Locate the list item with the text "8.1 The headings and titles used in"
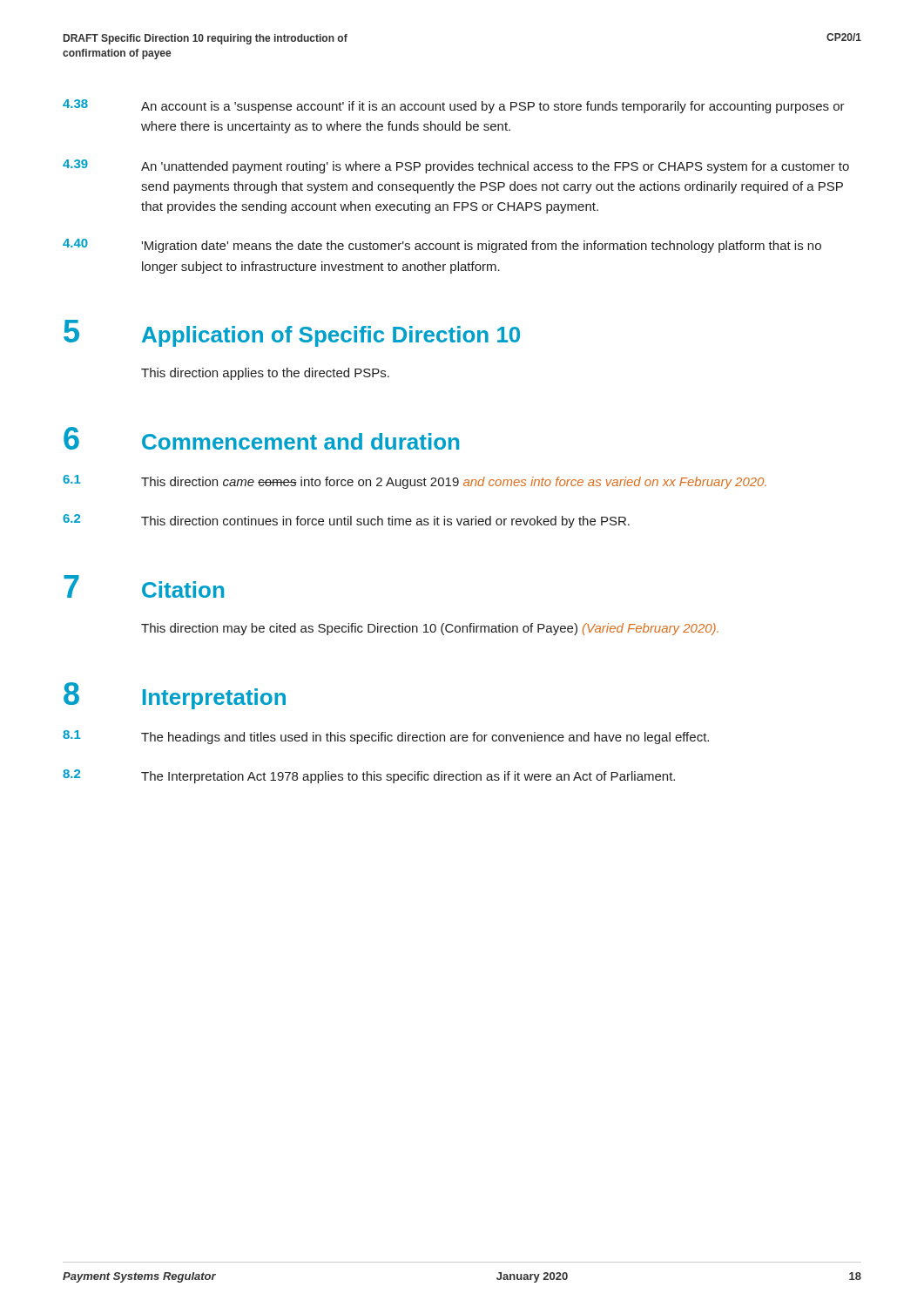This screenshot has width=924, height=1307. coord(462,737)
